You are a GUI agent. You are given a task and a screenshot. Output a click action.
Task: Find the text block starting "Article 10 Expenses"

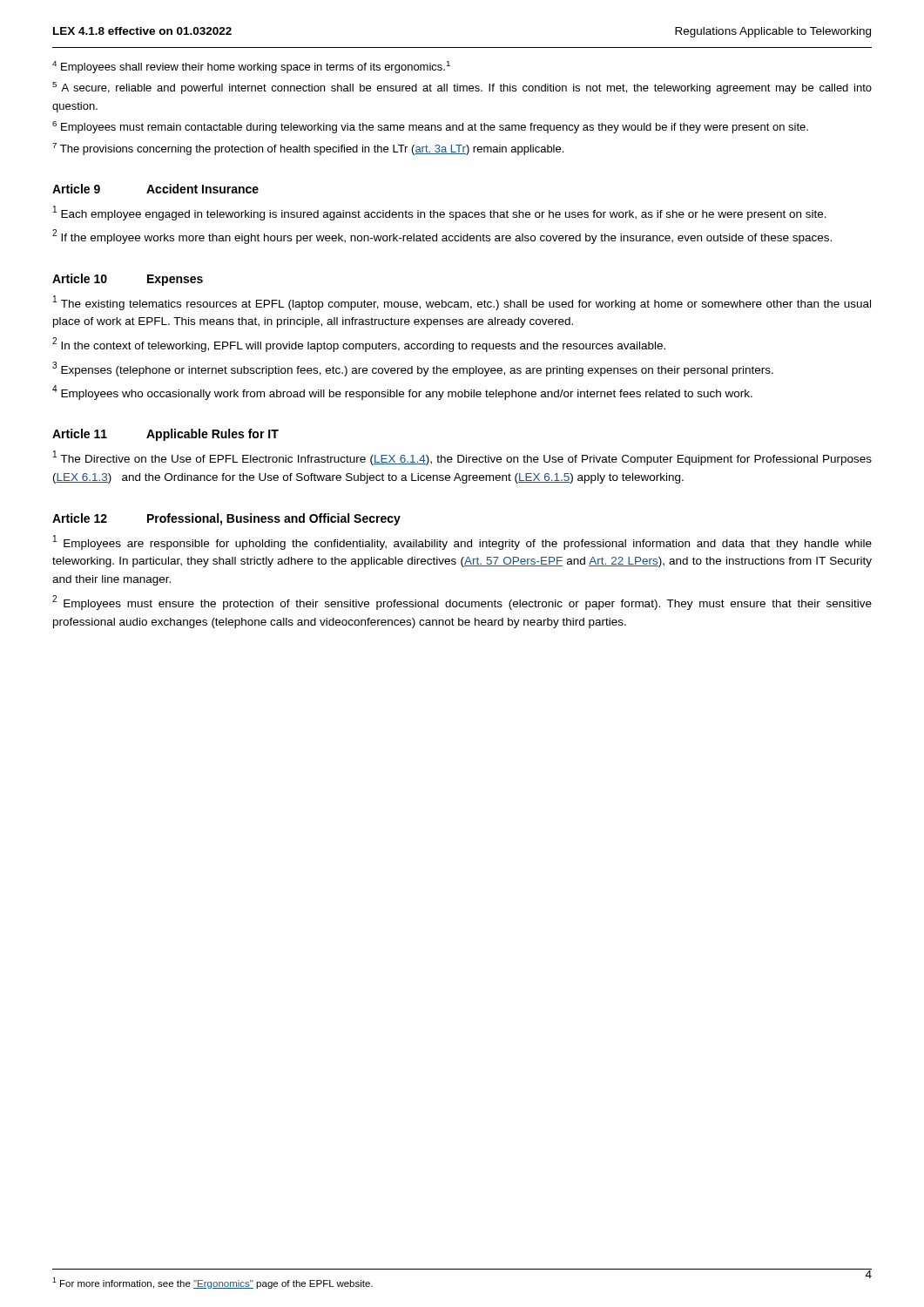click(81, 279)
